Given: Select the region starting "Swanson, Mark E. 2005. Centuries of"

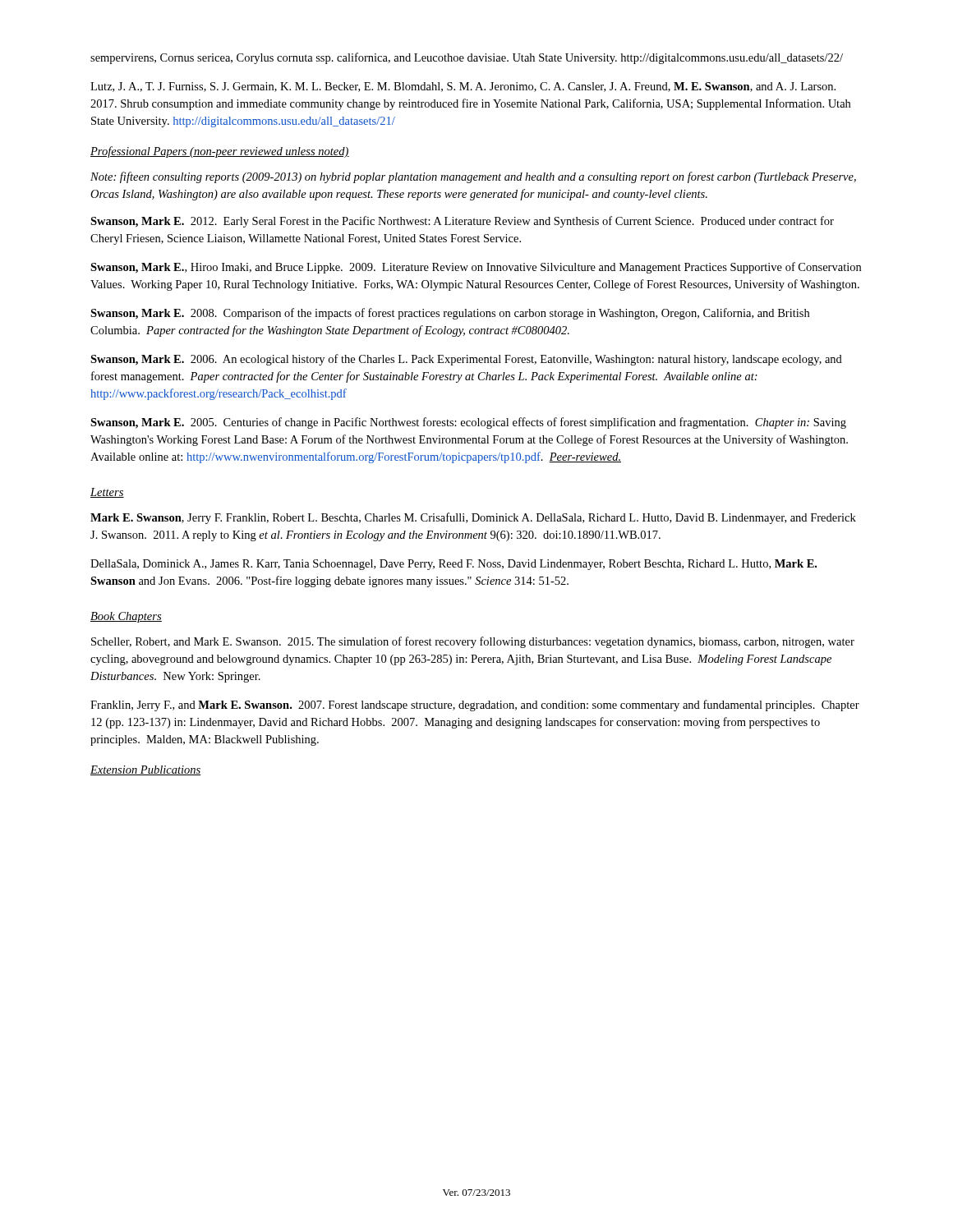Looking at the screenshot, I should pos(469,440).
